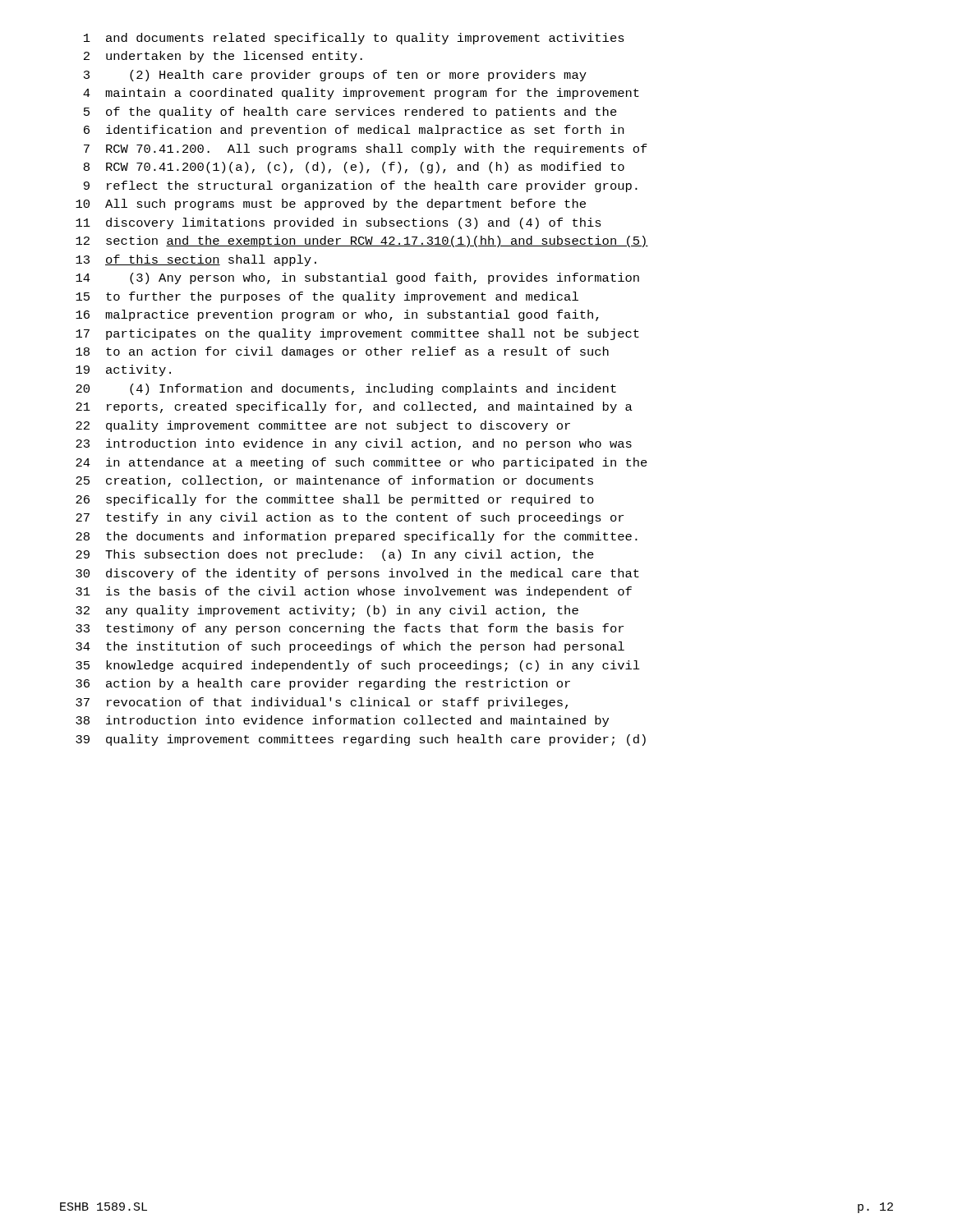
Task: Point to the block beginning "18 to an action for civil"
Action: pos(476,352)
